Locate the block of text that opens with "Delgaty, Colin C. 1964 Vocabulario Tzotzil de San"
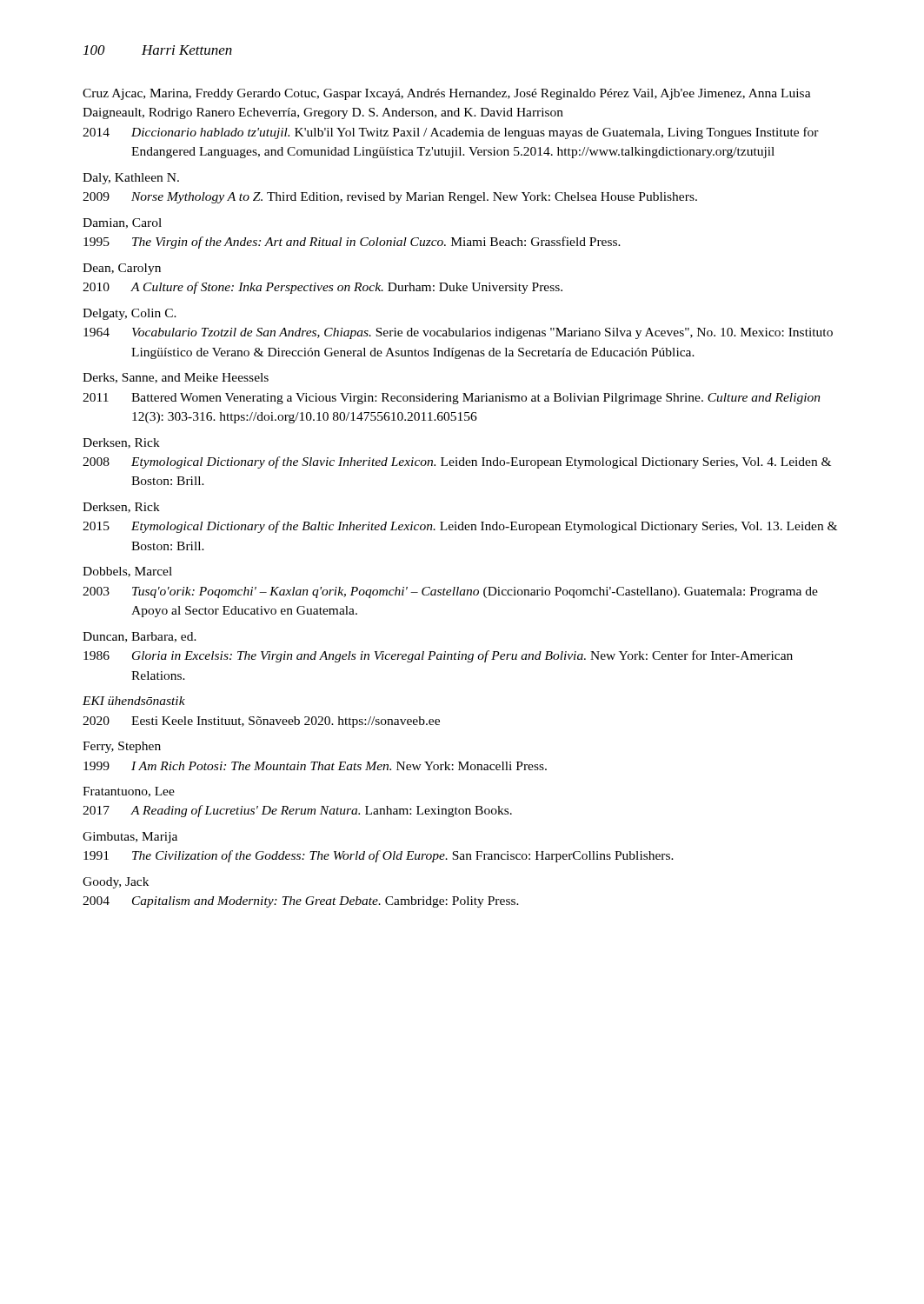Screen dimensions: 1304x924 tap(464, 332)
